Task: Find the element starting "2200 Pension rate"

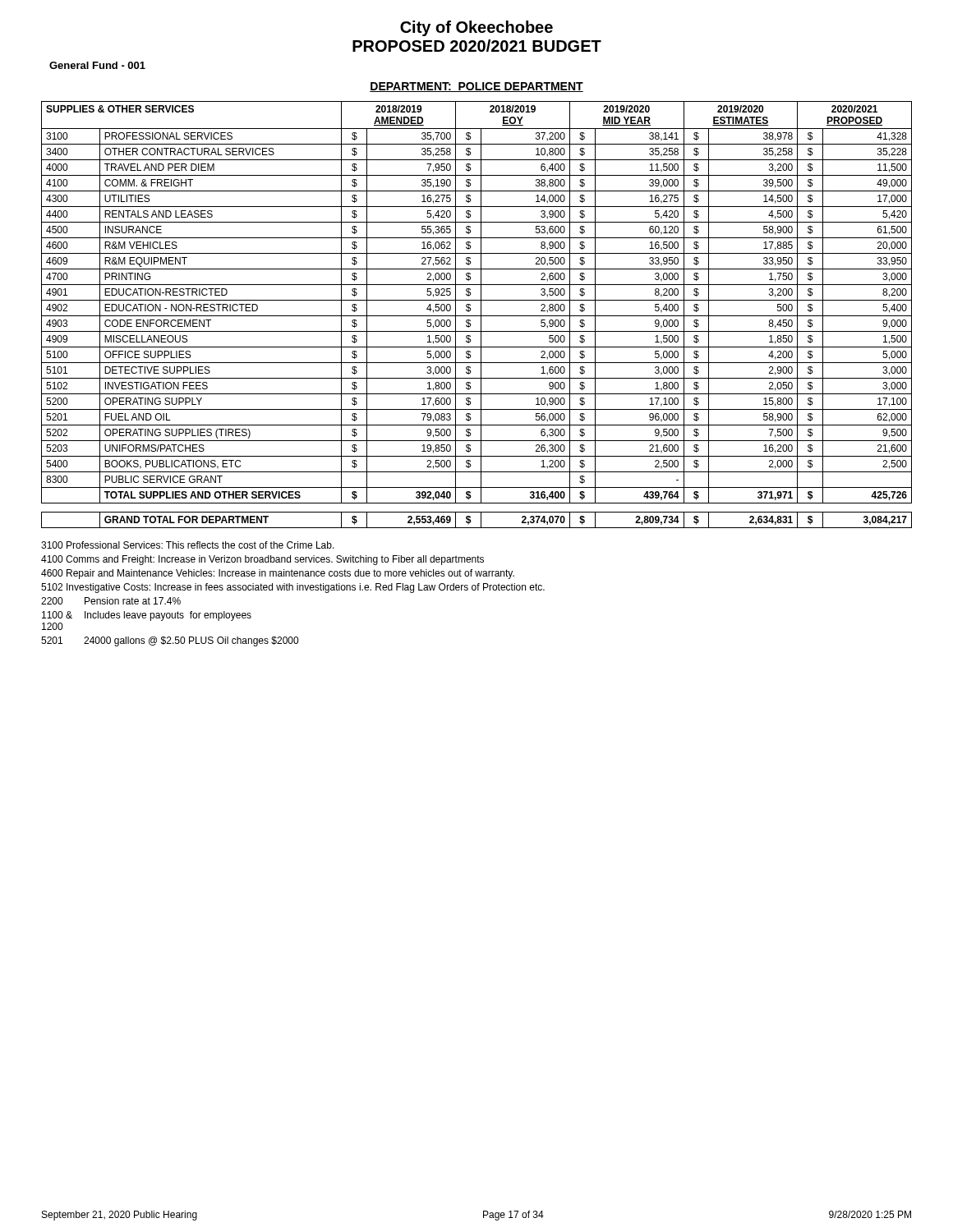Action: [x=111, y=601]
